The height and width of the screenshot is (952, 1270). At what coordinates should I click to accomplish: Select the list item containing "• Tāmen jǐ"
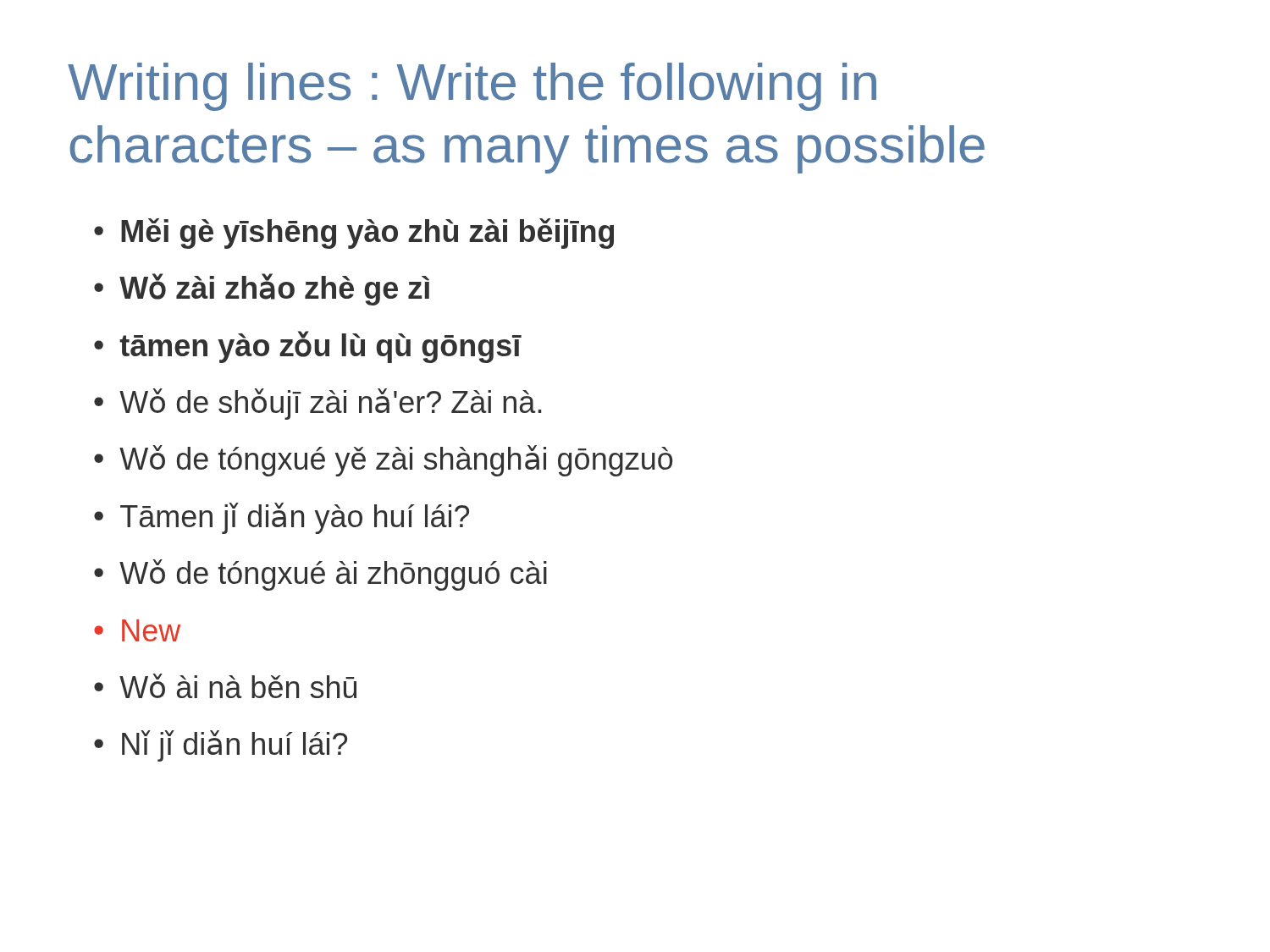coord(282,517)
